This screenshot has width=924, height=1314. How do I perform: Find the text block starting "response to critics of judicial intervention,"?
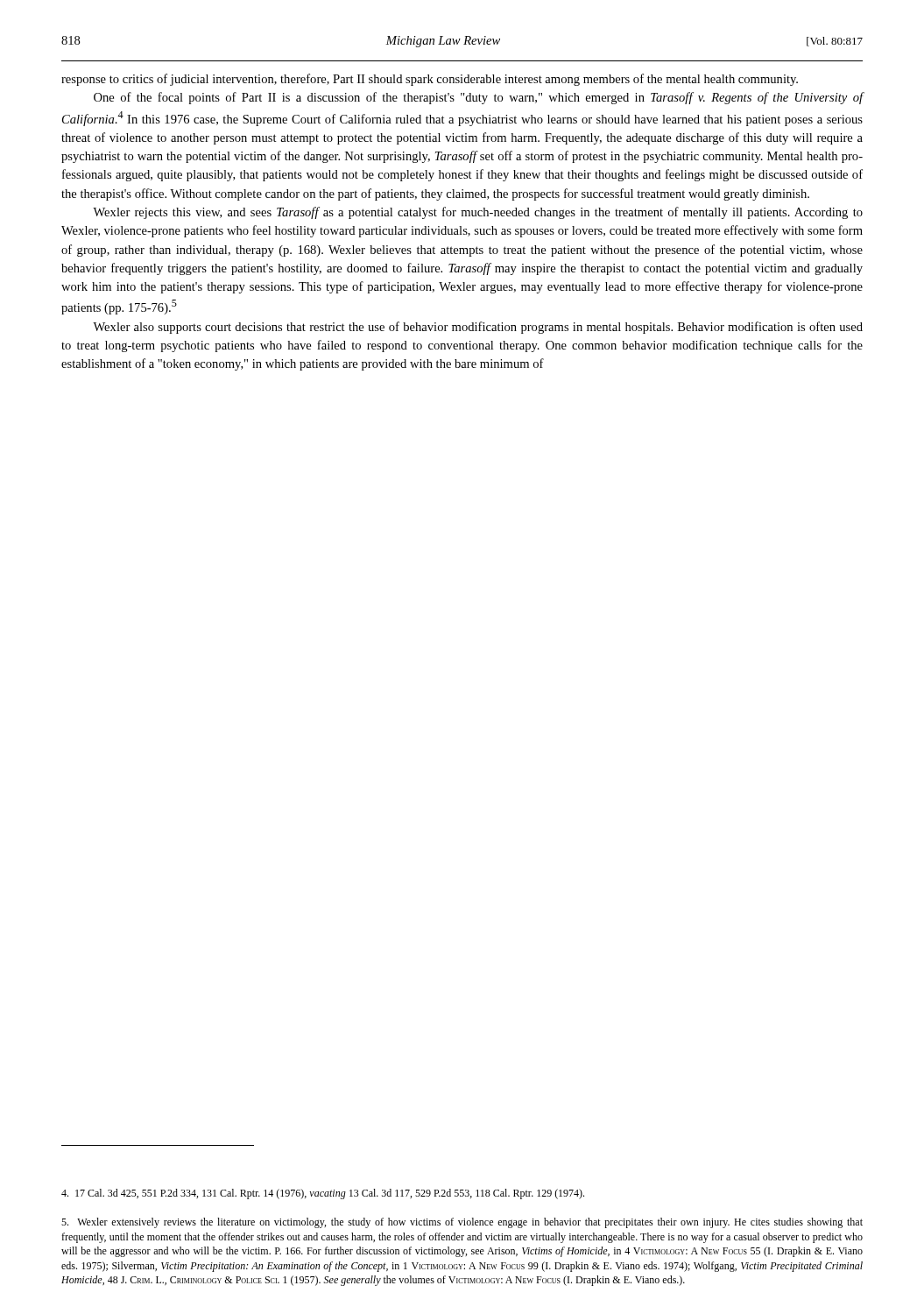coord(462,222)
